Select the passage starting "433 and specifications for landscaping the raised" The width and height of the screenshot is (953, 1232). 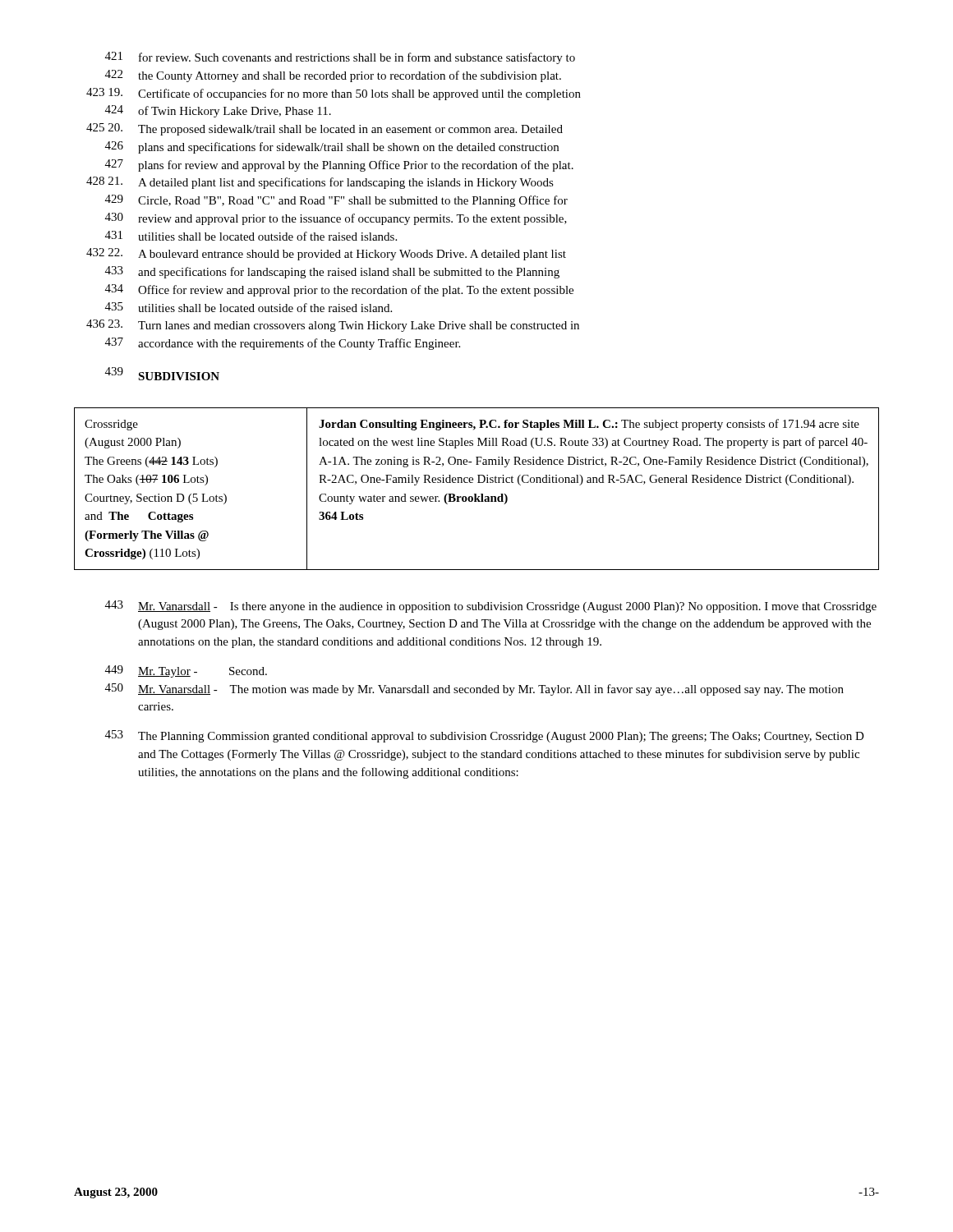click(476, 273)
